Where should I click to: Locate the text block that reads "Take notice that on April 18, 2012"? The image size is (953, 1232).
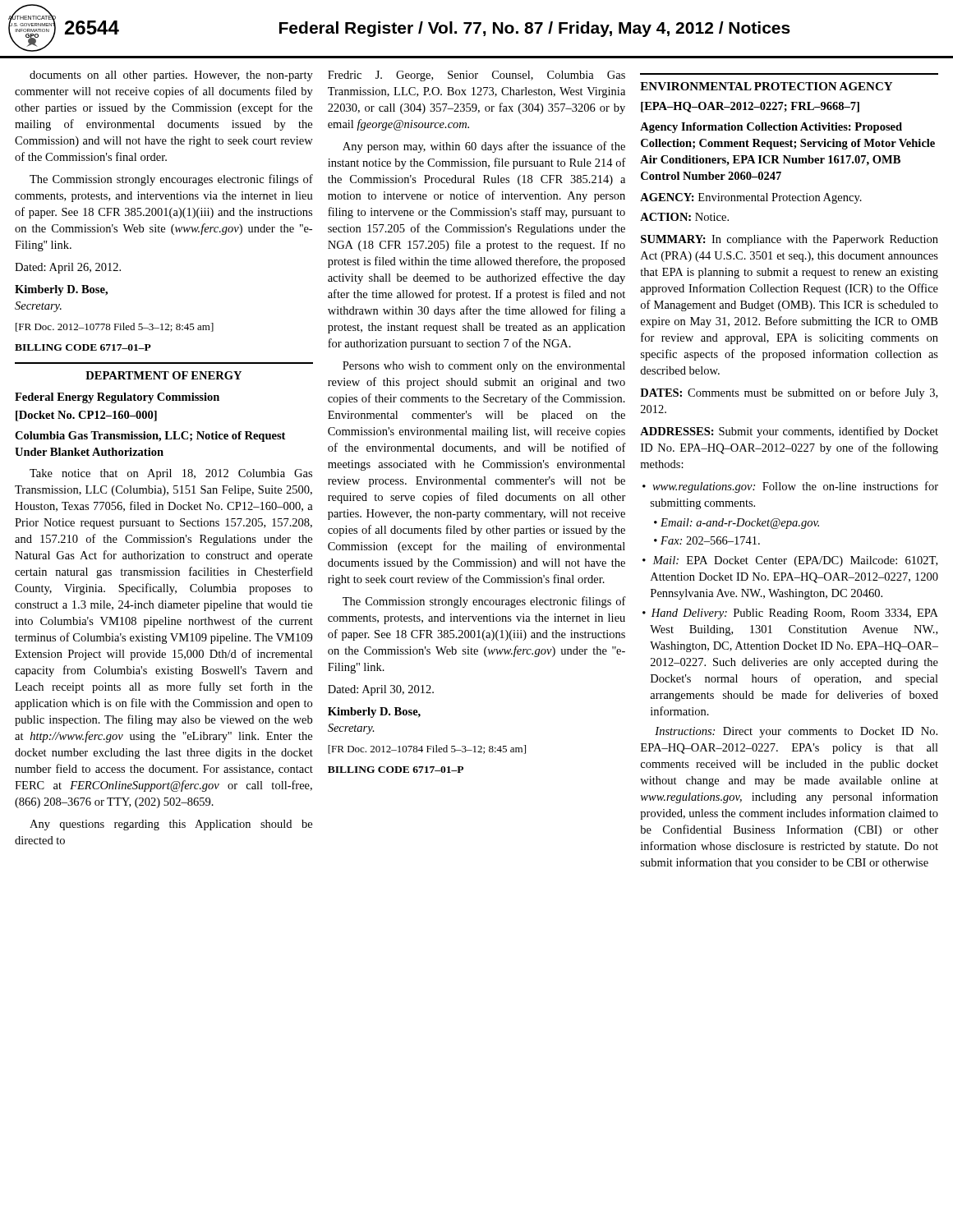tap(164, 656)
